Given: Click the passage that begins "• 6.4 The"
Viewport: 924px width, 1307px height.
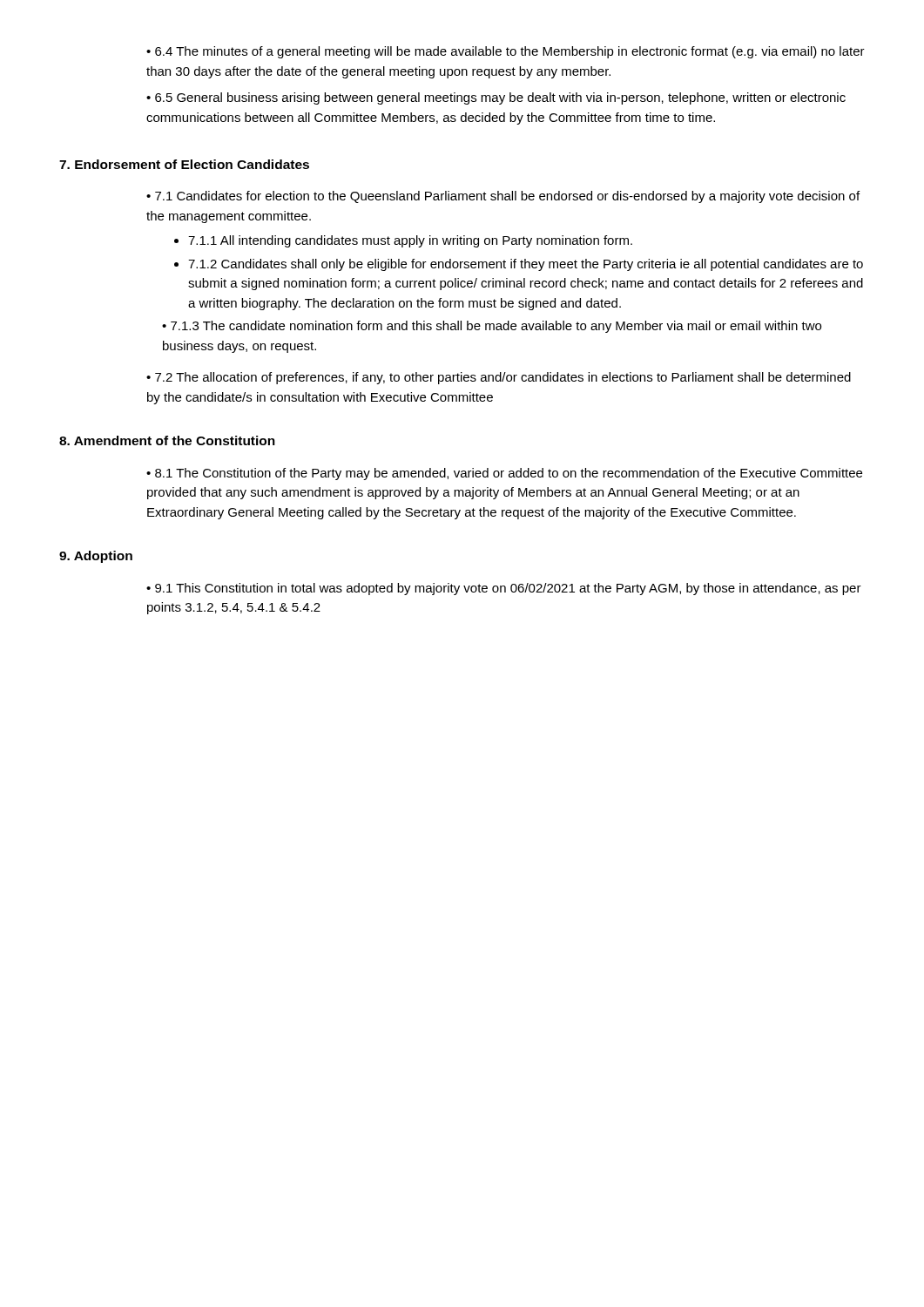Looking at the screenshot, I should click(505, 61).
